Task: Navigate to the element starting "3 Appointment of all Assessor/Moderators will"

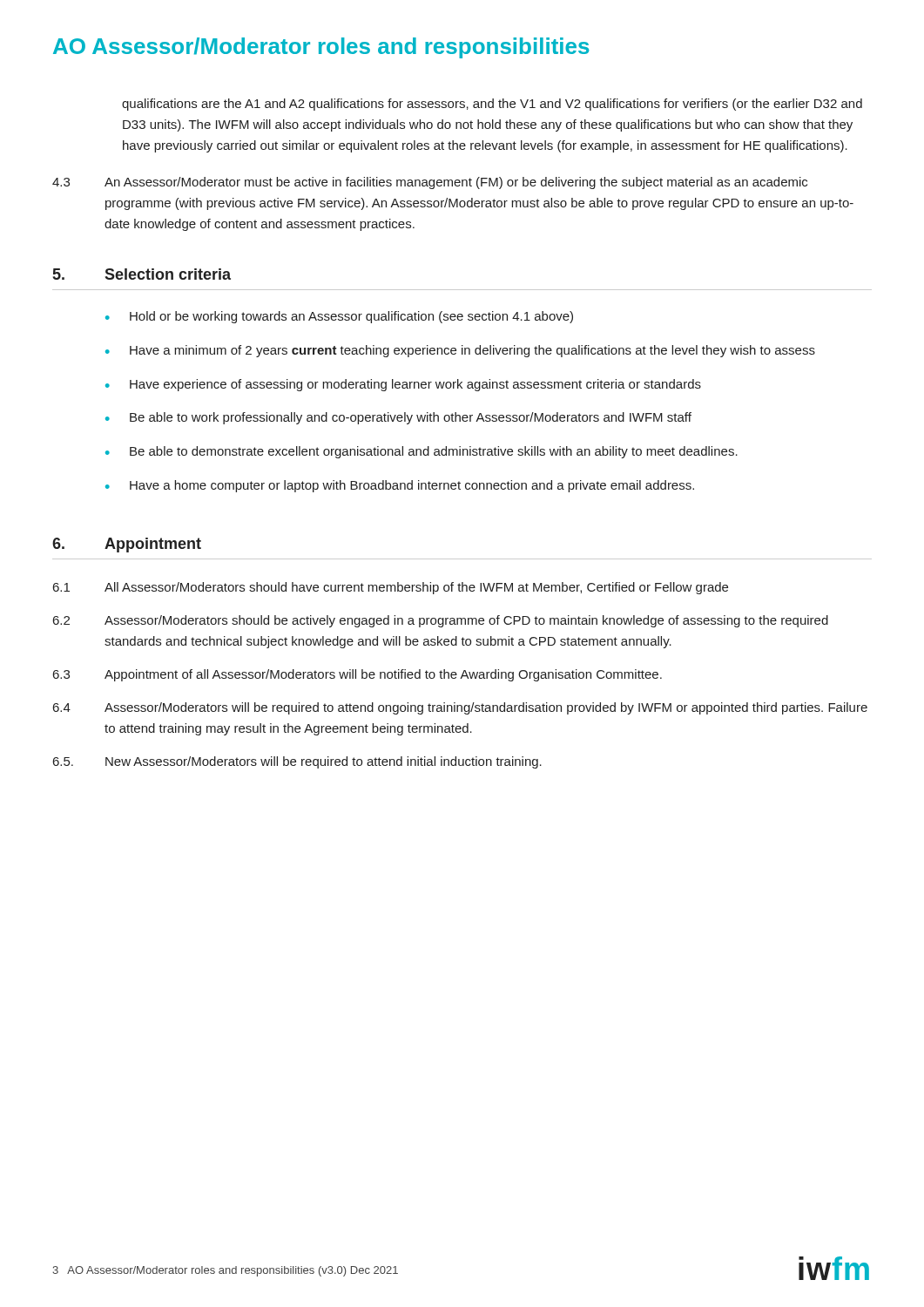Action: click(462, 674)
